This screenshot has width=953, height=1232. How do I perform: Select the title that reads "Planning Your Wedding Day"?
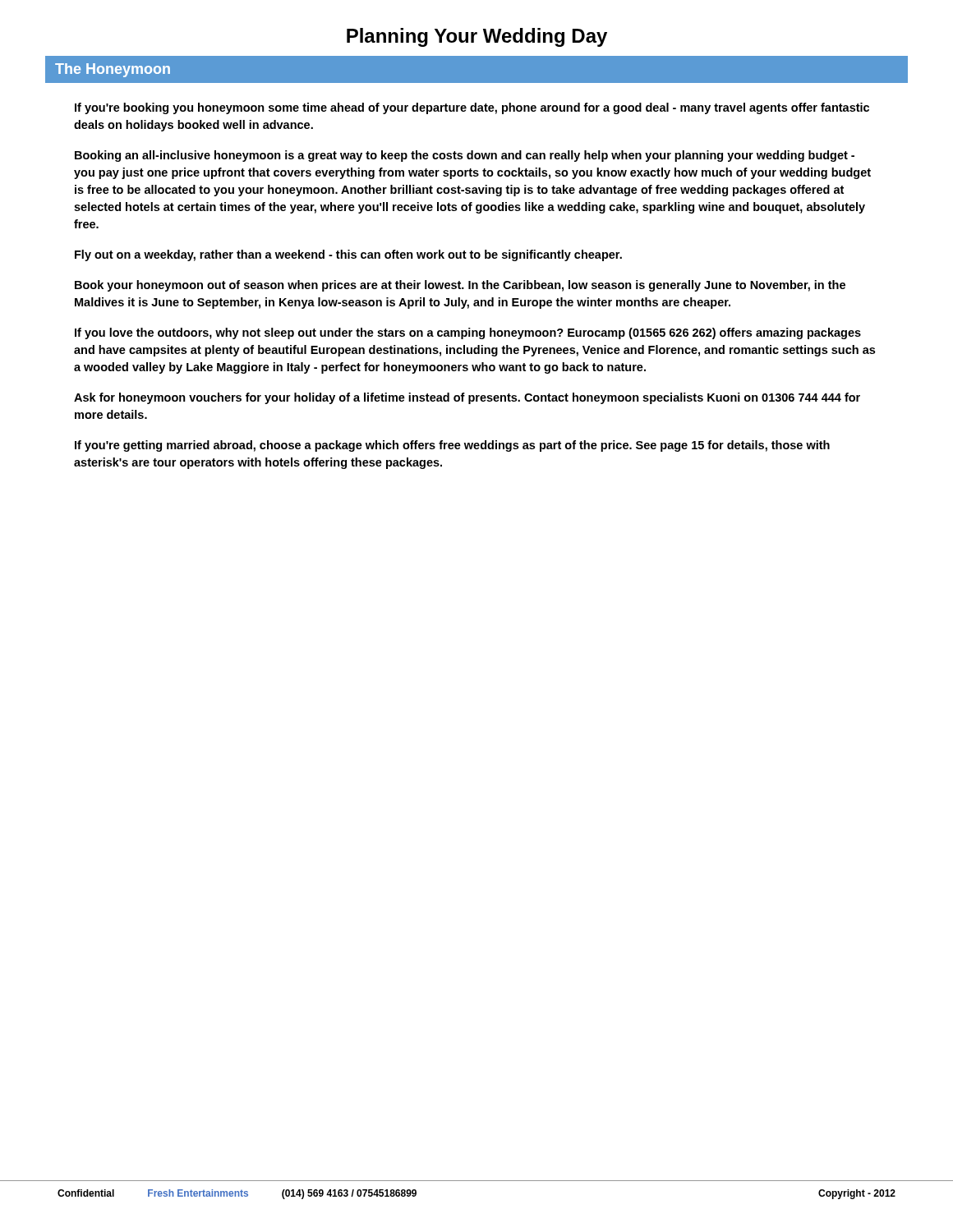[x=476, y=36]
